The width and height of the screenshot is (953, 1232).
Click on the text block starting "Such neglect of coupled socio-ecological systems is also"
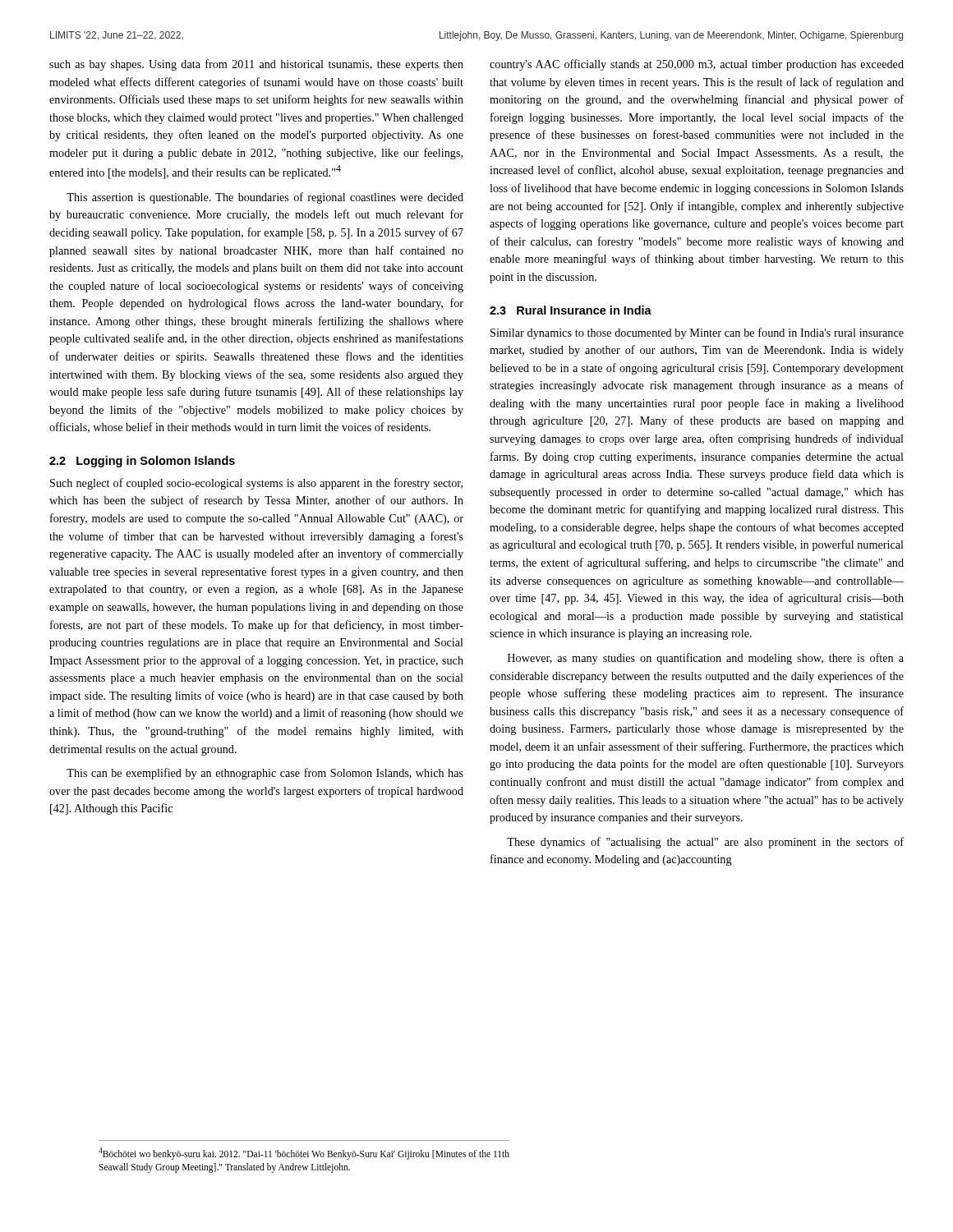[x=256, y=616]
